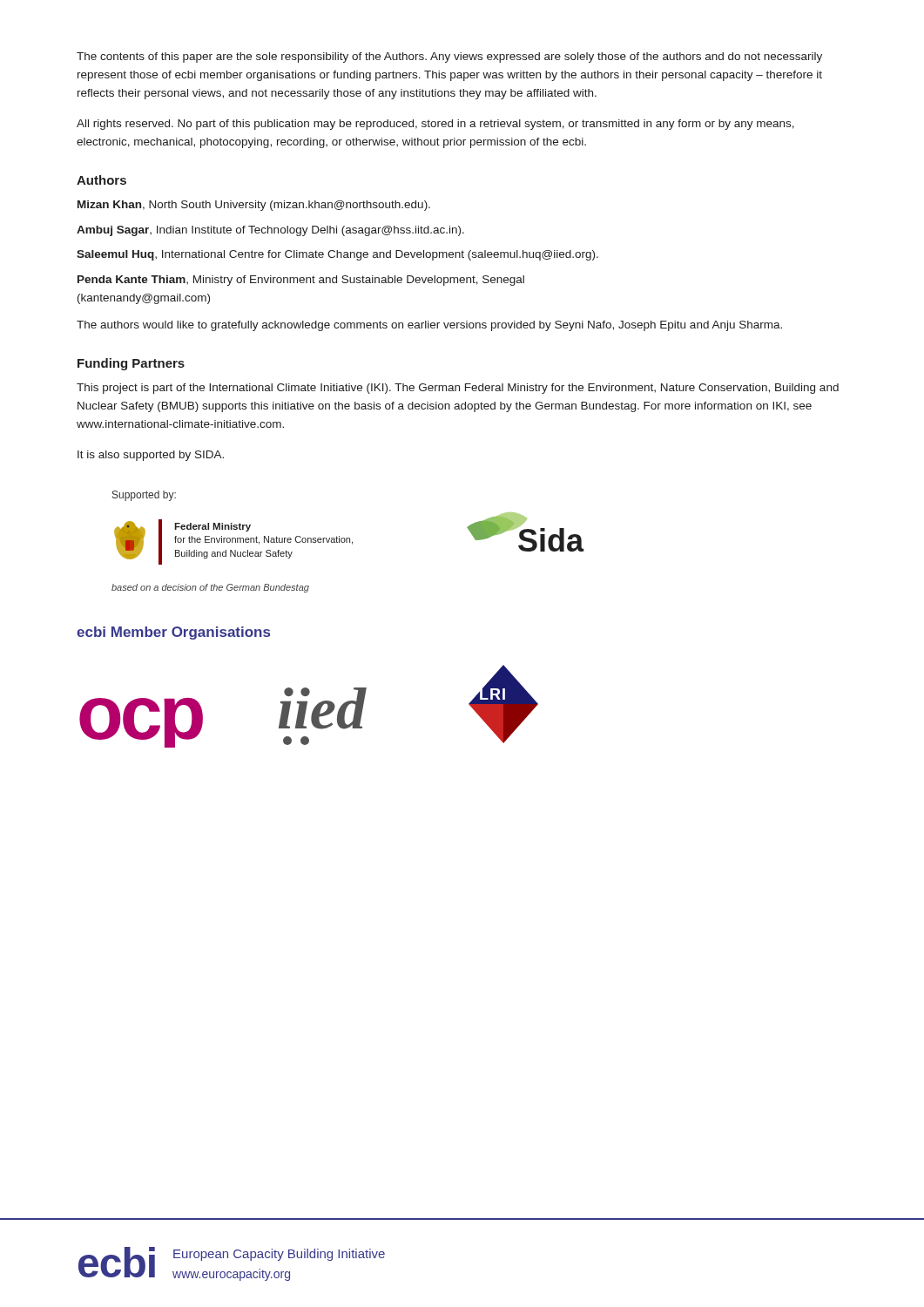Click on the region starting "Ambuj Sagar, Indian Institute of Technology Delhi (asagar@hss.iitd.ac.in)."
This screenshot has width=924, height=1307.
point(271,229)
